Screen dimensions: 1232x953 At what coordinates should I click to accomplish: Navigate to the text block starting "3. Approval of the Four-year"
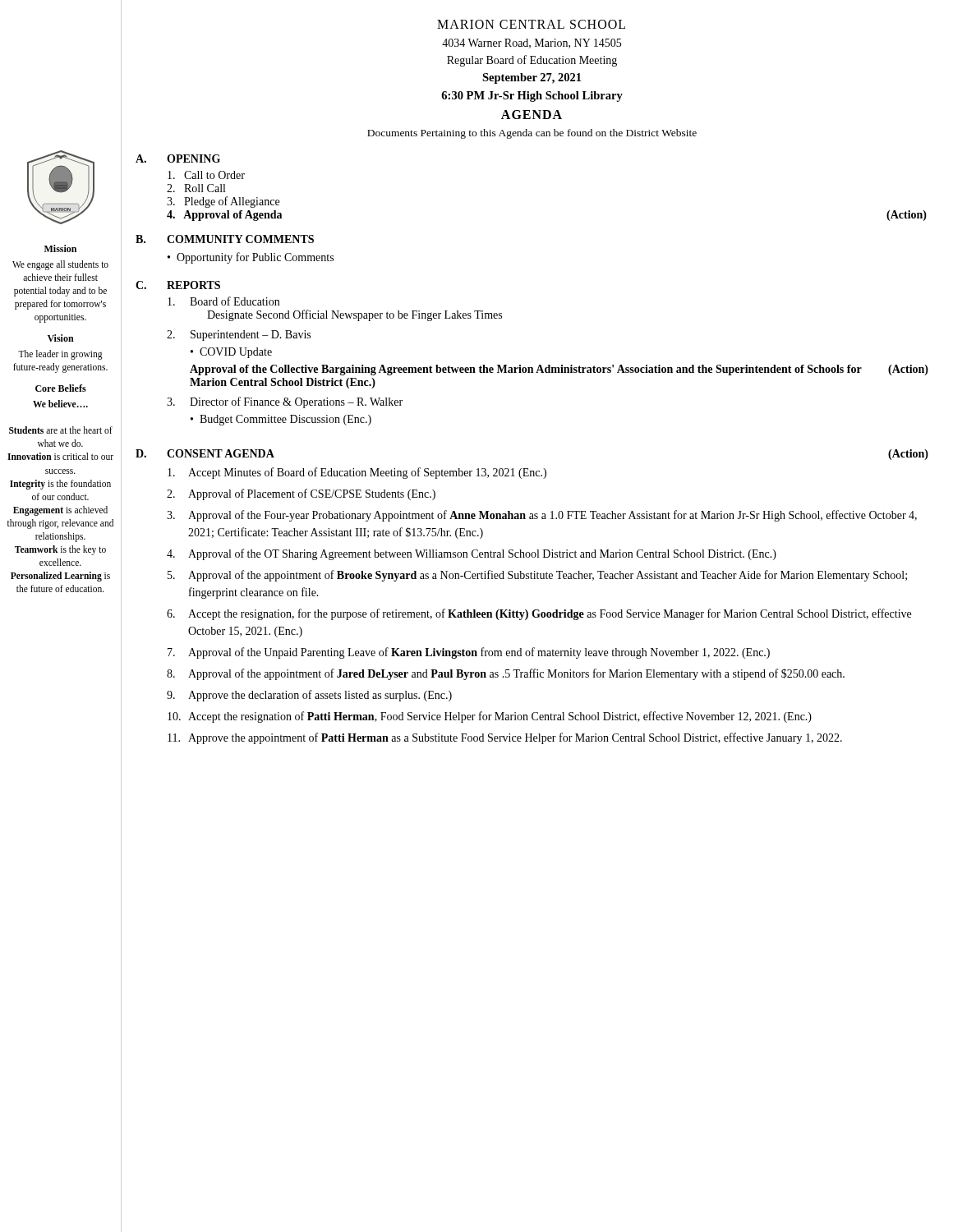pyautogui.click(x=548, y=524)
